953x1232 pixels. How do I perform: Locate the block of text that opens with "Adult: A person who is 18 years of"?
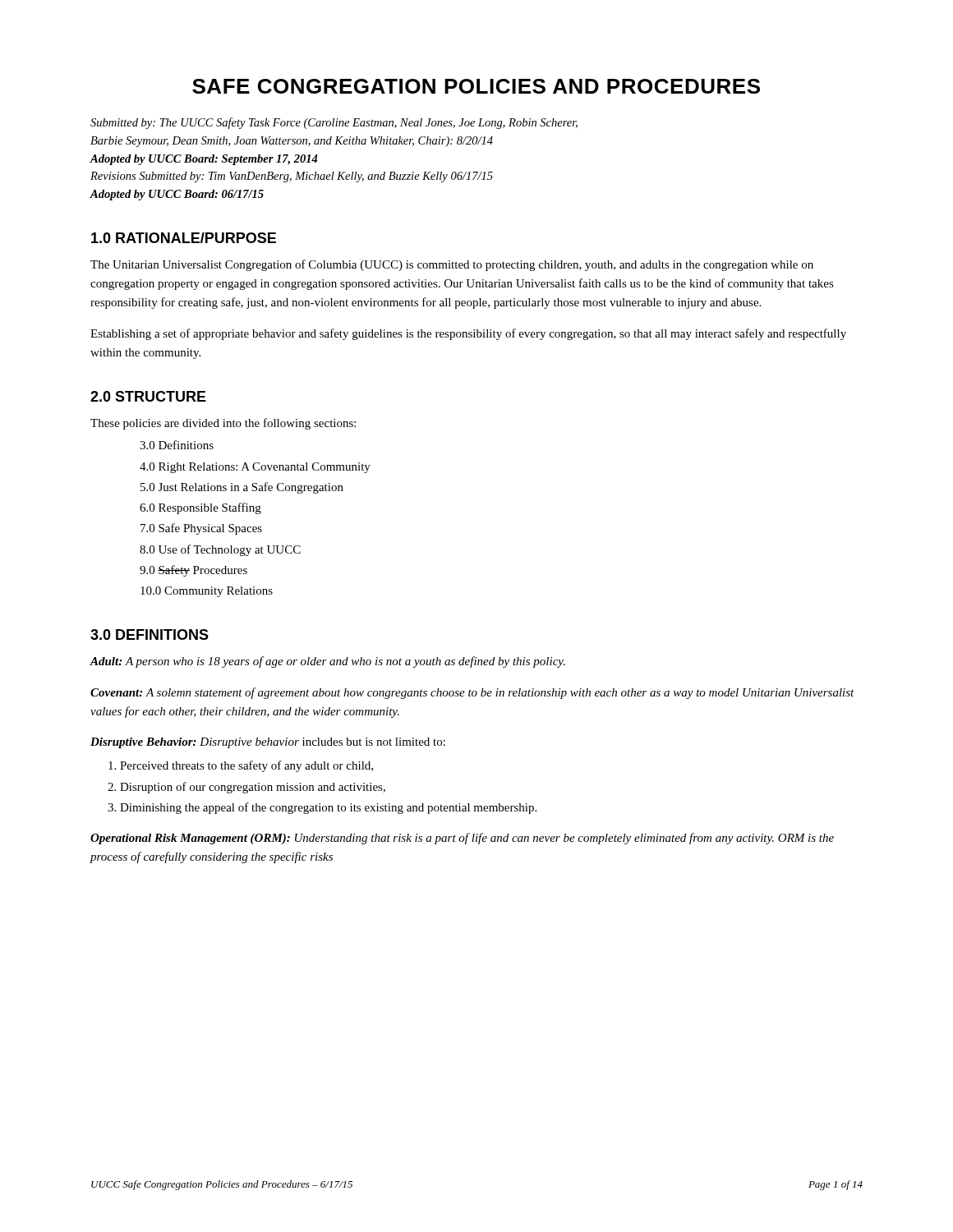328,661
